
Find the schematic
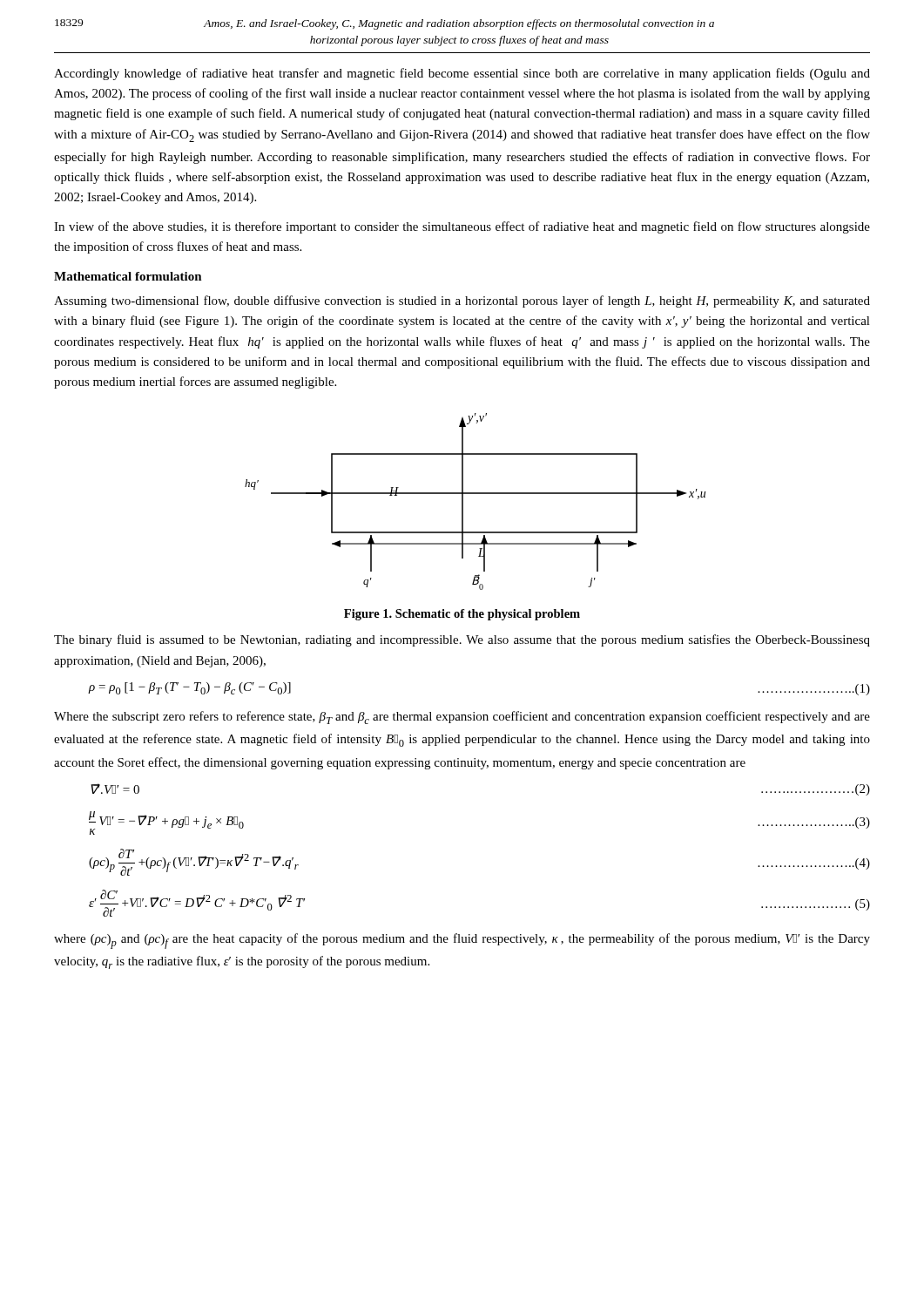coord(462,504)
